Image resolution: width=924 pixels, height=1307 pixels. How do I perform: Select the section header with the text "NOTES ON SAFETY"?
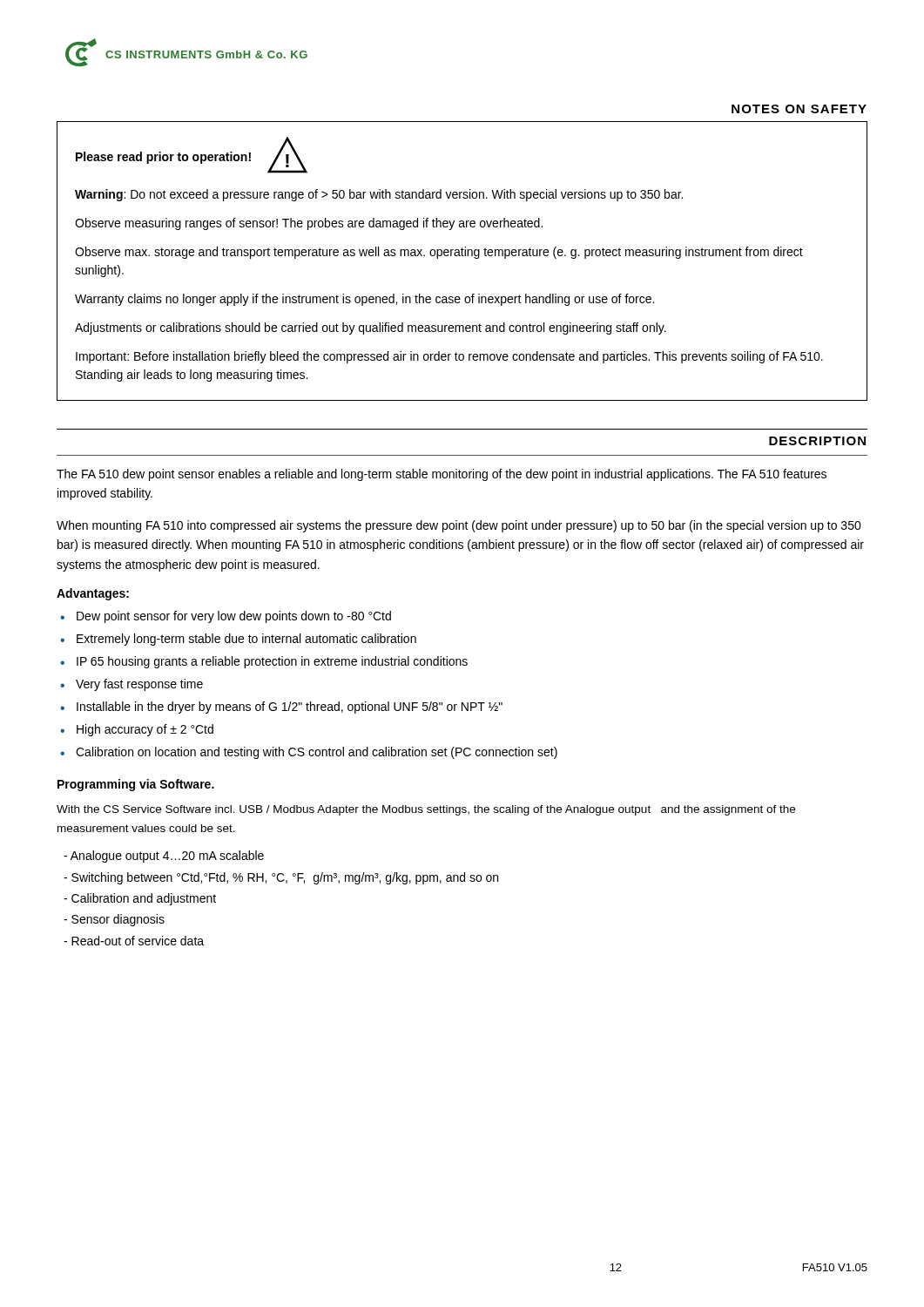799,108
